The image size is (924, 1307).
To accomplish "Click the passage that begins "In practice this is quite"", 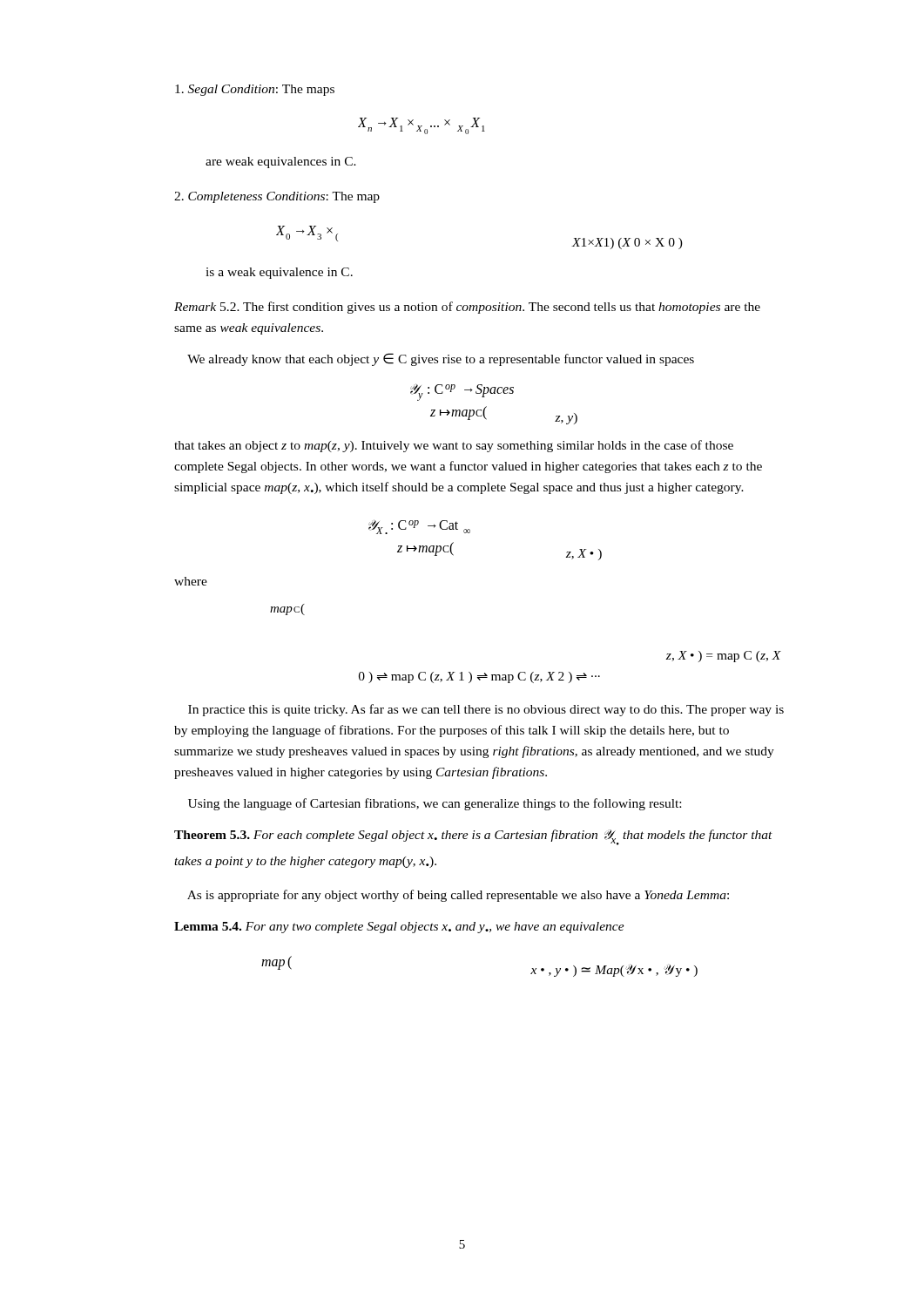I will (479, 741).
